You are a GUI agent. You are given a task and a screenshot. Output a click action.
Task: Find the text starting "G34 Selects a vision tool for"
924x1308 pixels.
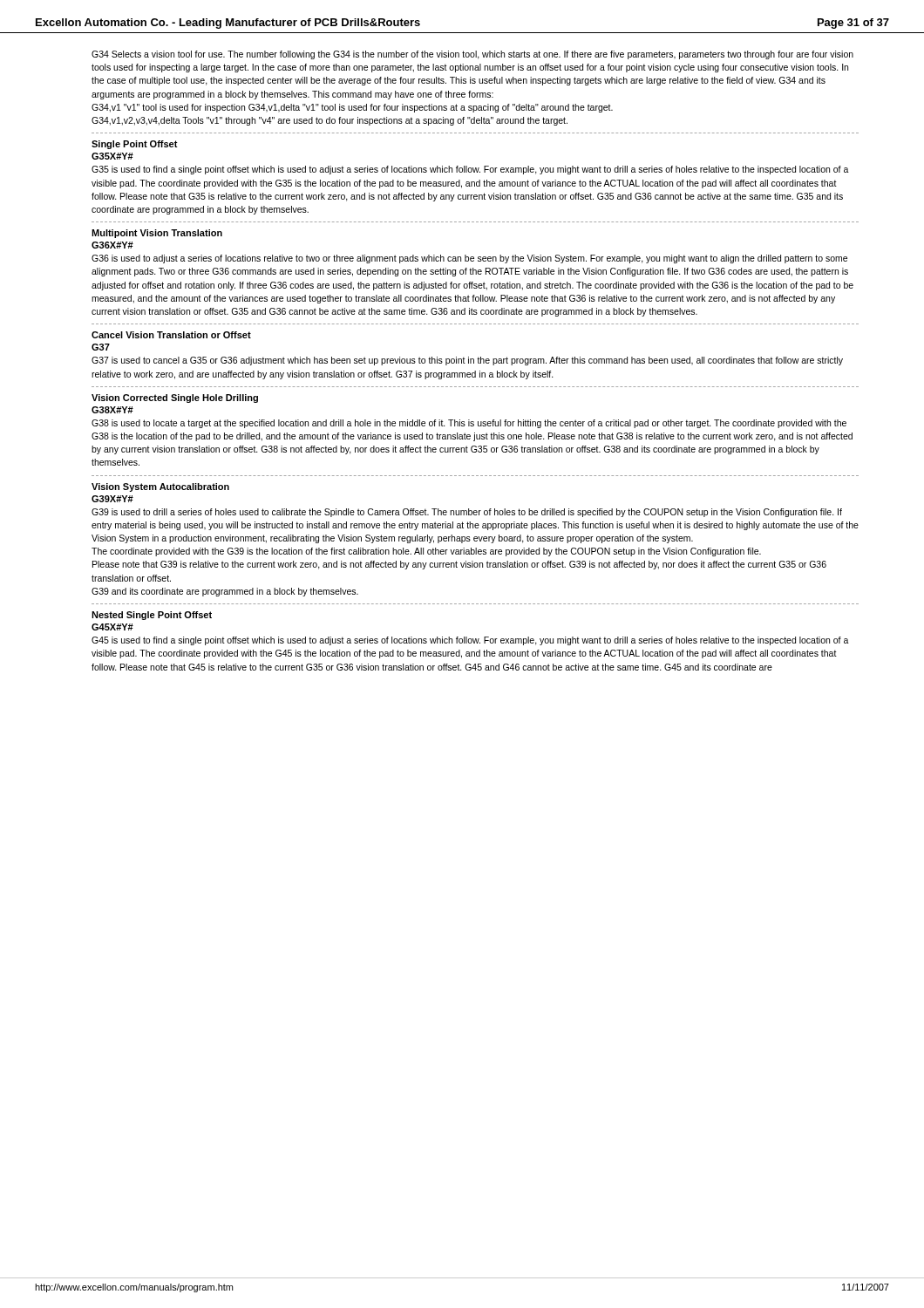click(473, 87)
